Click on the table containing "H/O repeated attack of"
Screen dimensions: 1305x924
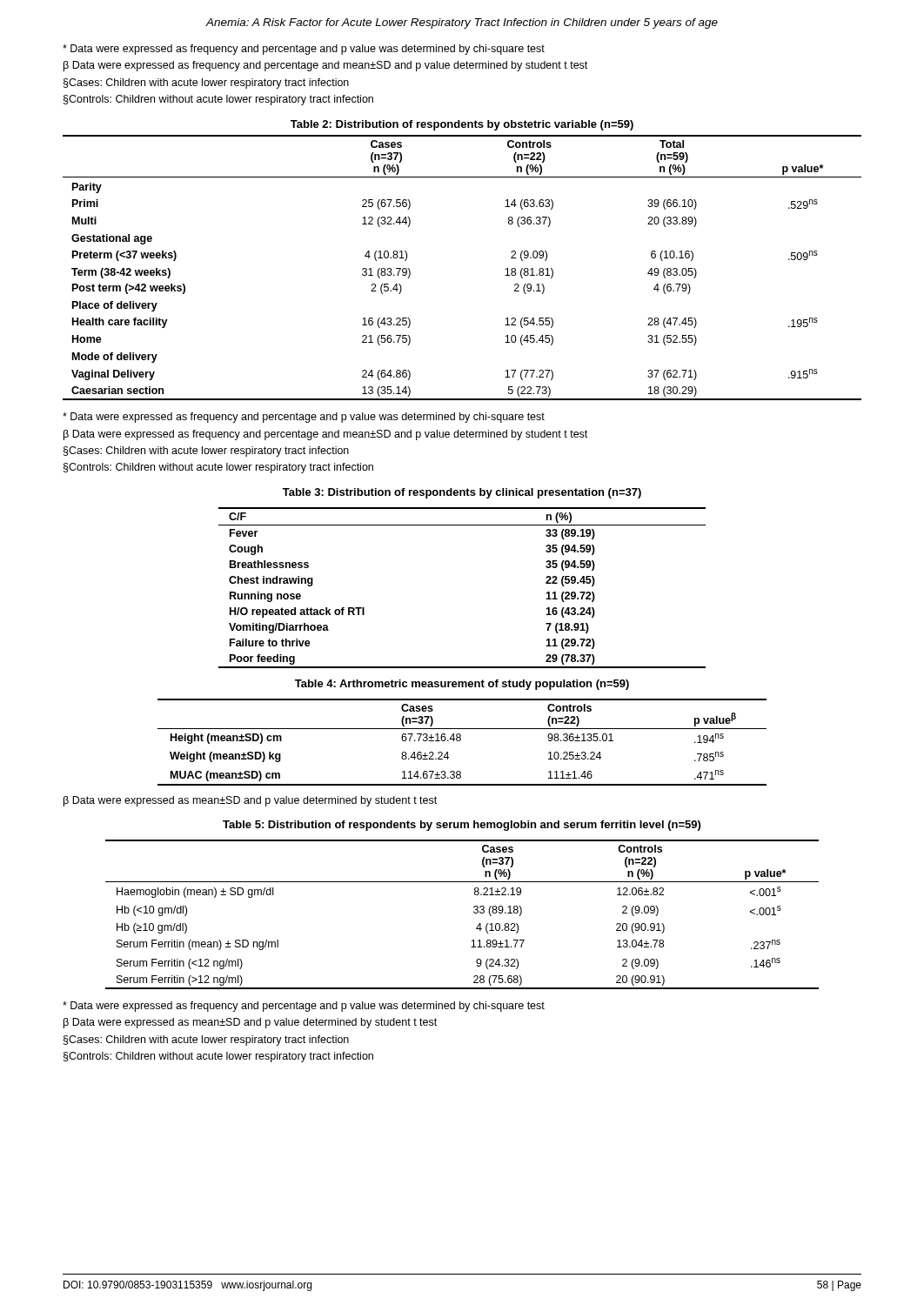click(x=462, y=587)
